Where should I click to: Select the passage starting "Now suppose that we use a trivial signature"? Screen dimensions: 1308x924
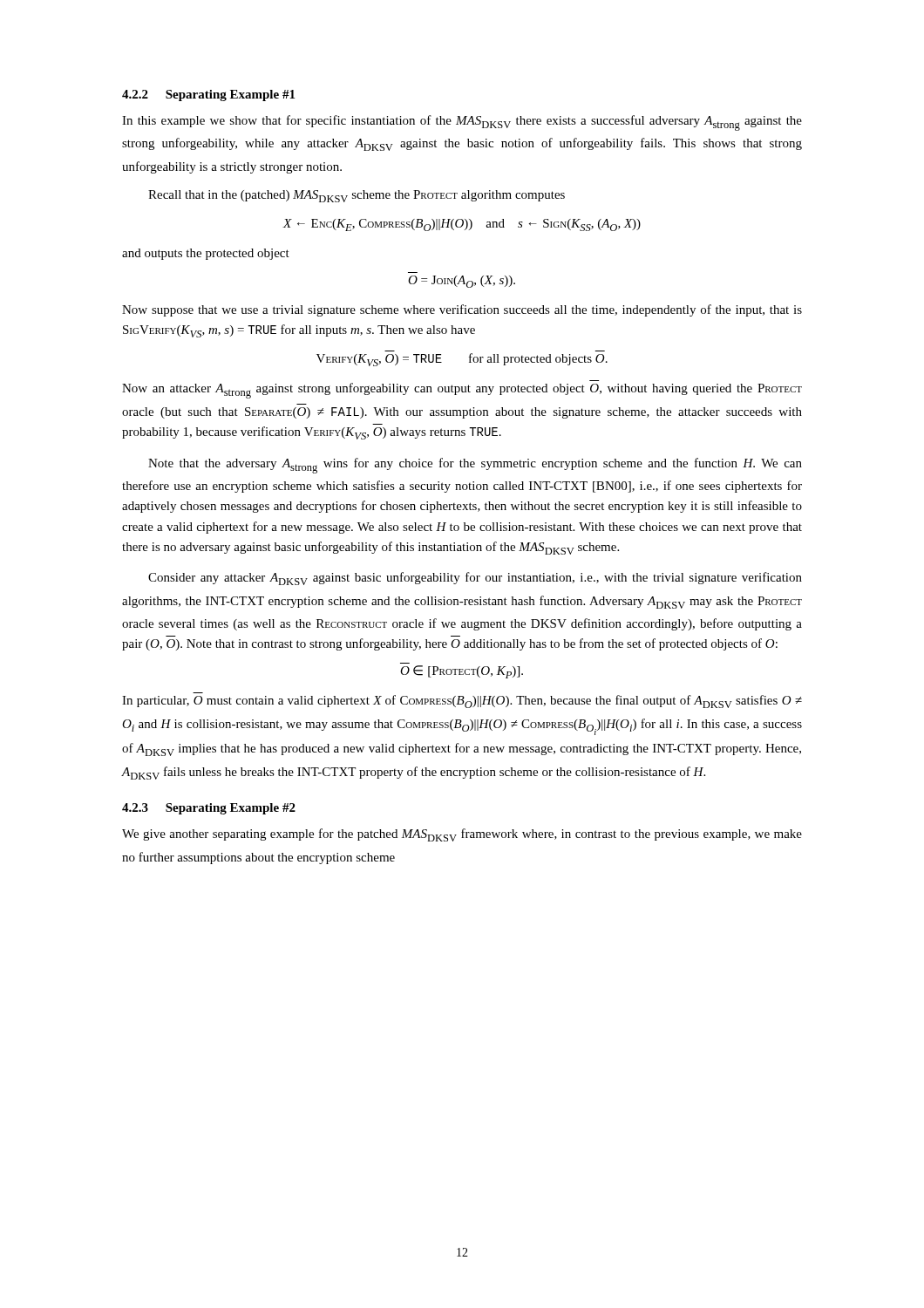point(462,321)
